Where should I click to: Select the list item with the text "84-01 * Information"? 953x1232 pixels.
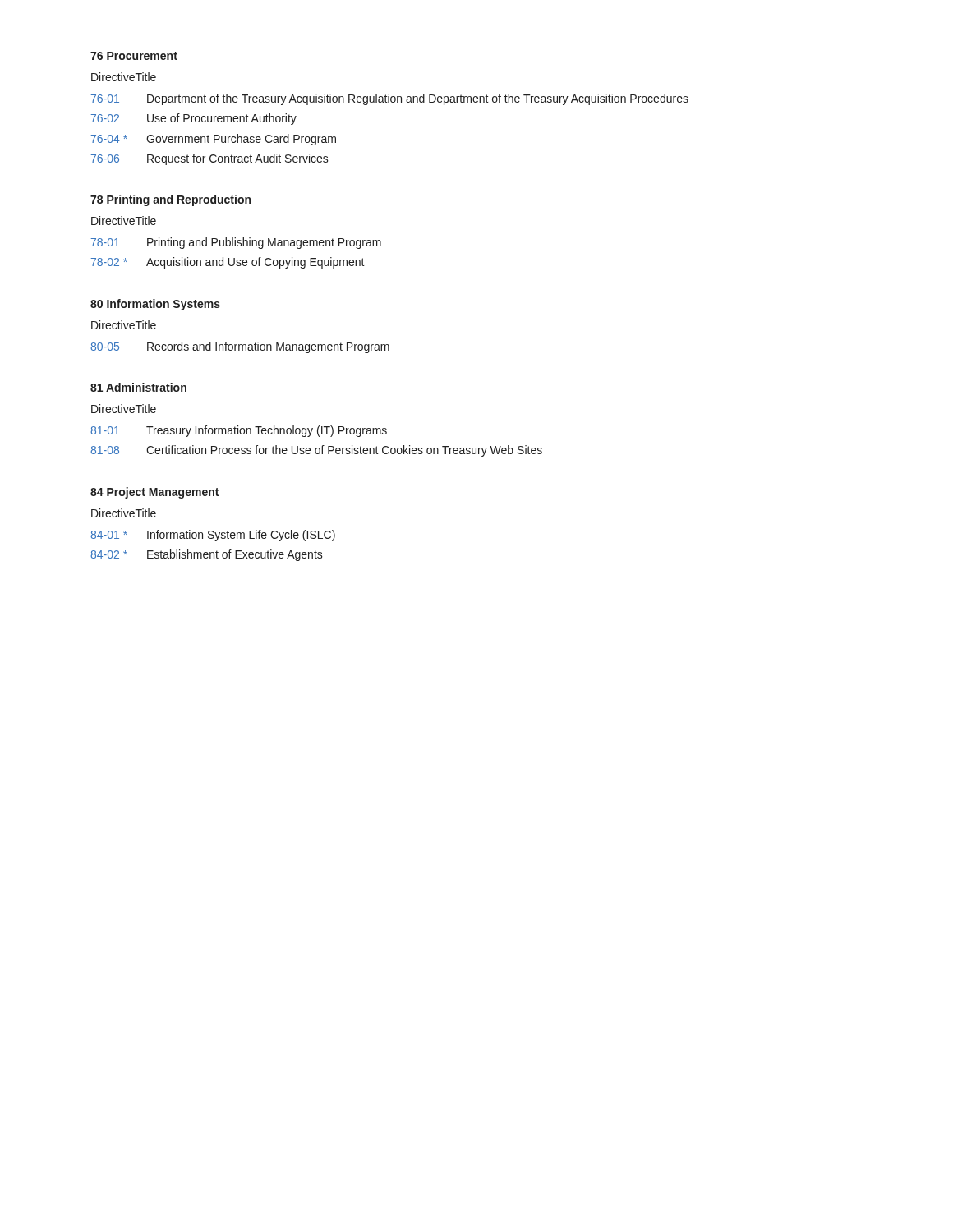(x=213, y=535)
